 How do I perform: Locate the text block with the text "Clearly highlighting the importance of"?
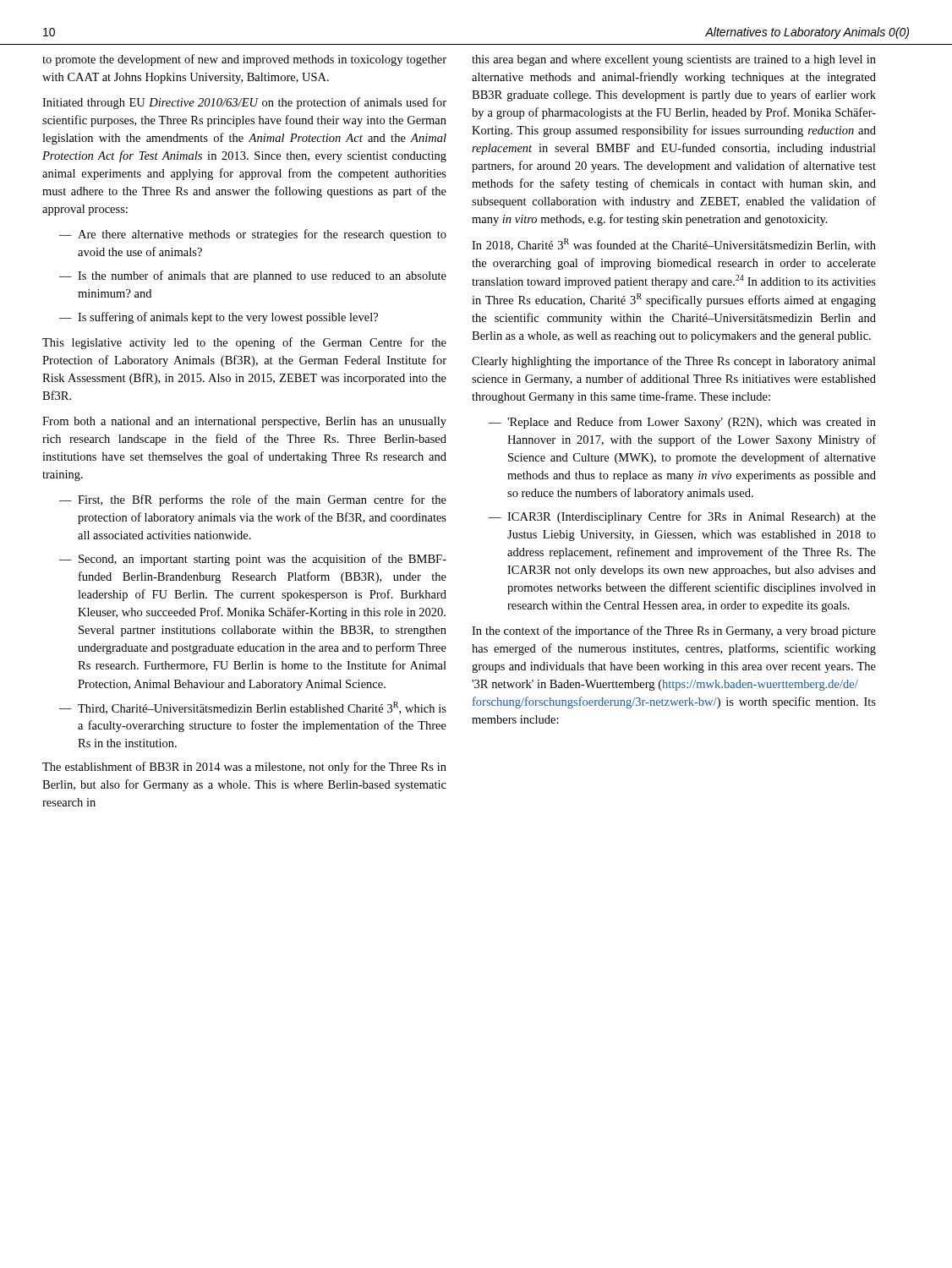pyautogui.click(x=674, y=379)
